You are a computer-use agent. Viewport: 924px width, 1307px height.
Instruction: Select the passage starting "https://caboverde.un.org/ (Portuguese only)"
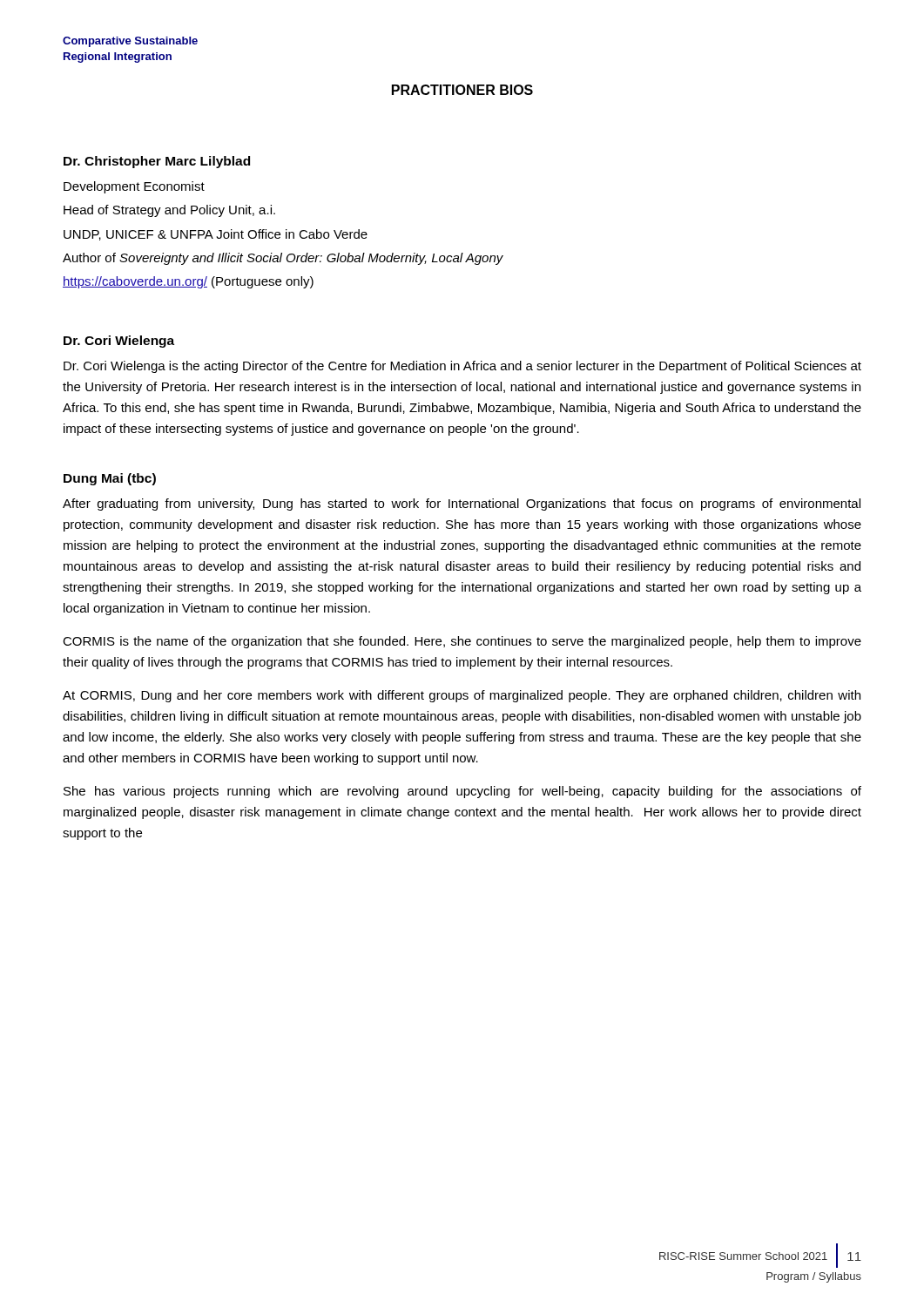click(188, 281)
